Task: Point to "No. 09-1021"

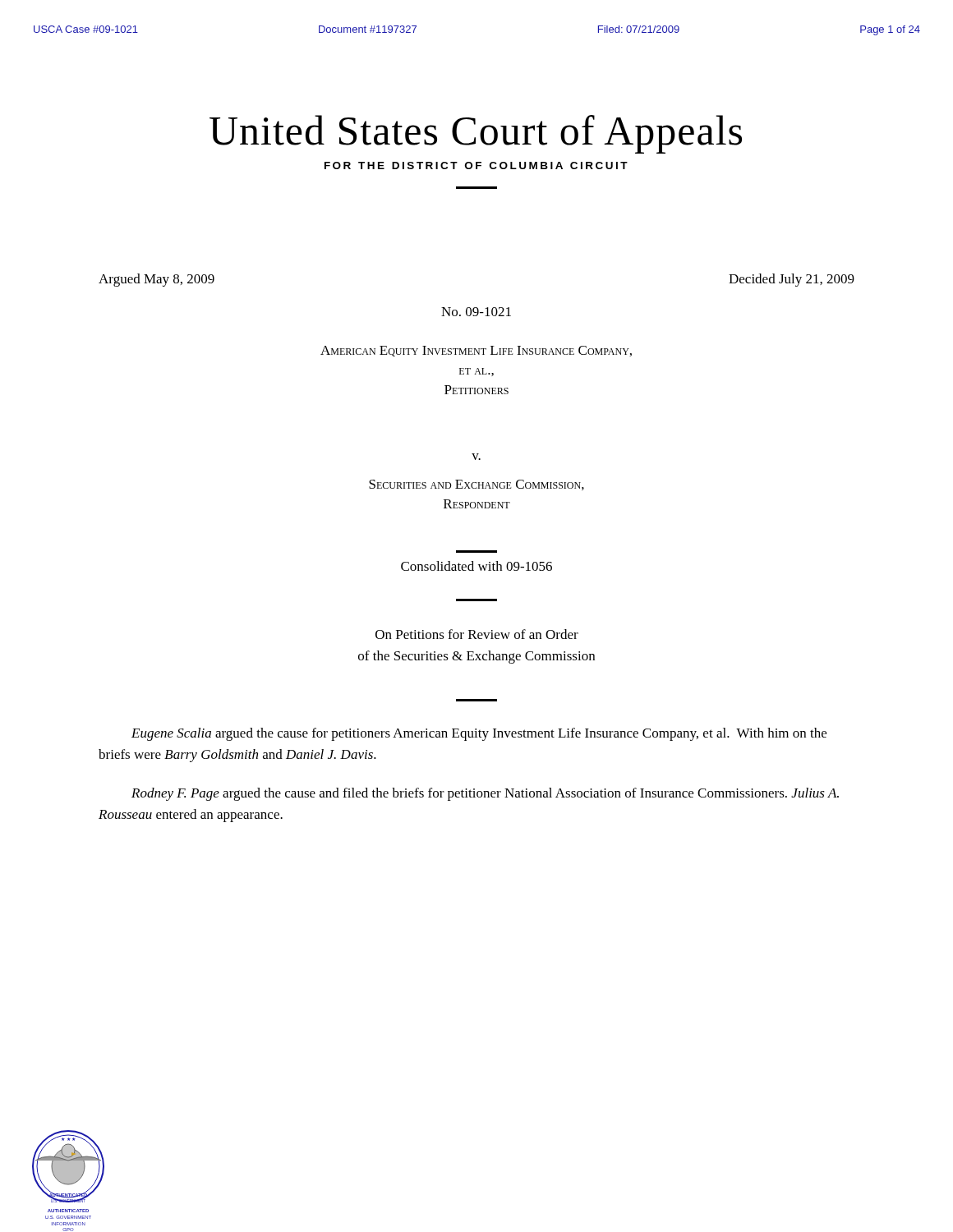Action: tap(476, 312)
